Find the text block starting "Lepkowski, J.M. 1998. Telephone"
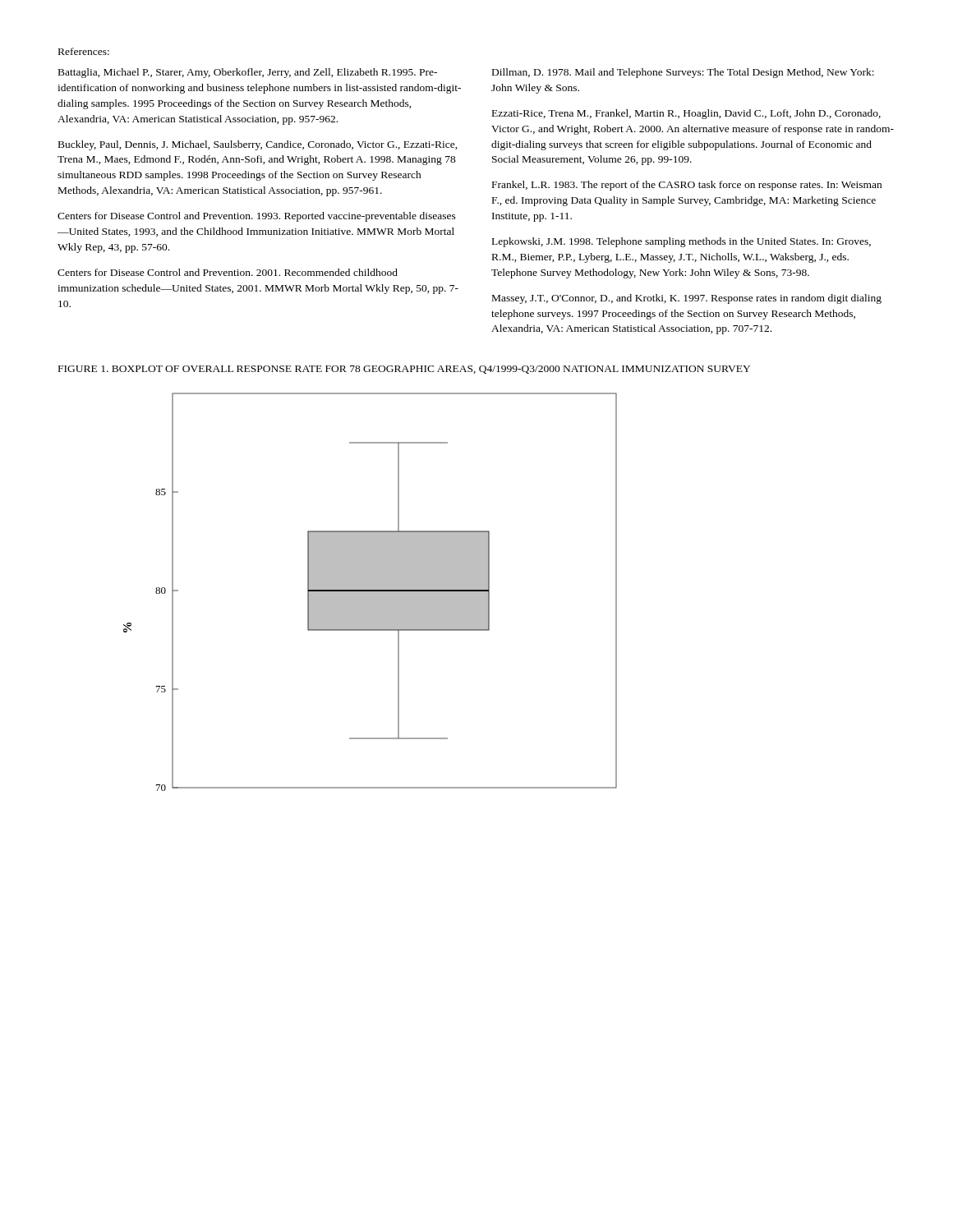The height and width of the screenshot is (1232, 953). [681, 257]
